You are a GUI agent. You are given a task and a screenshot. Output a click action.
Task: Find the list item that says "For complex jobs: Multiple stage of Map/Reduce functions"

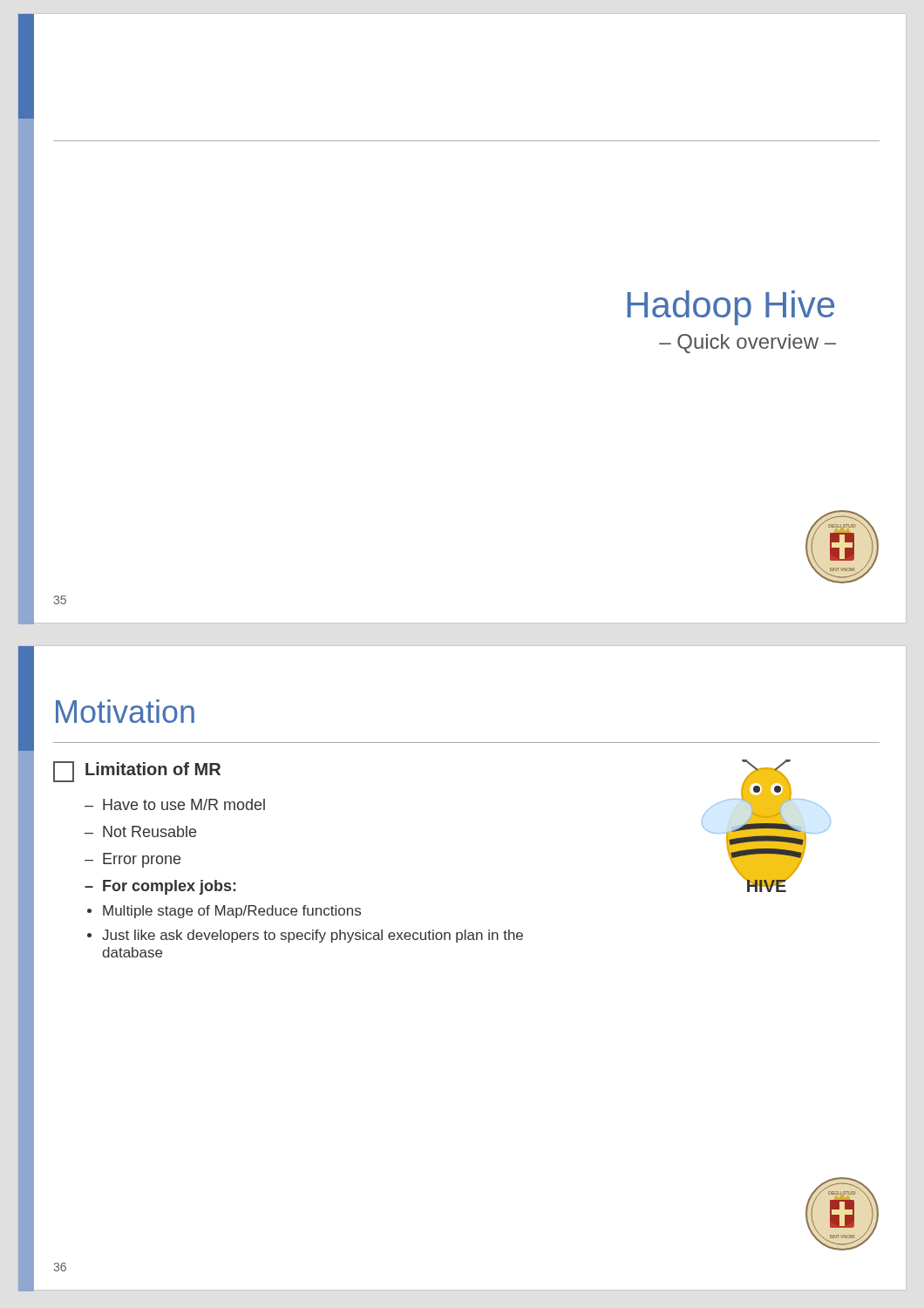(329, 920)
